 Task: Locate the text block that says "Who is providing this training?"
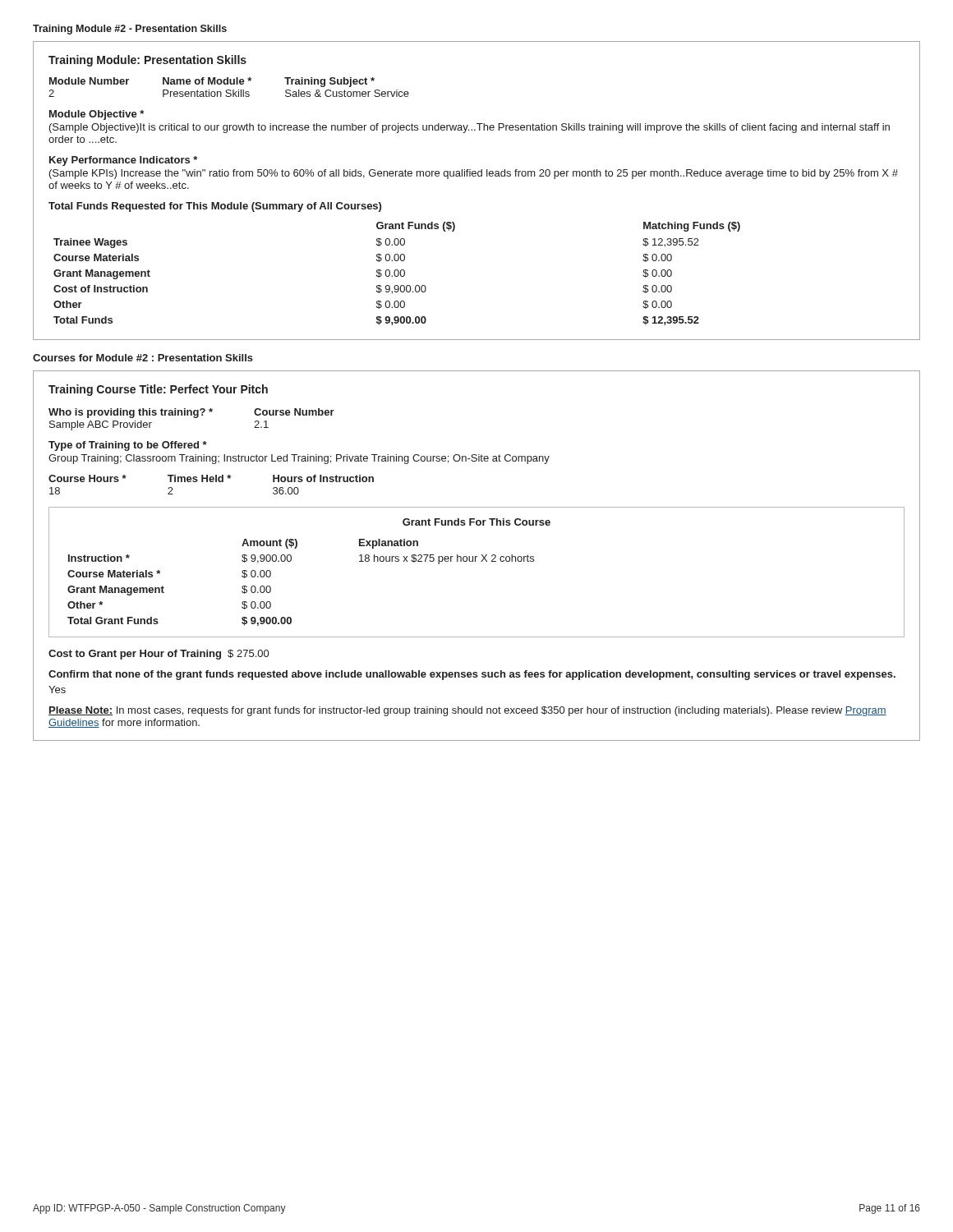tap(191, 413)
